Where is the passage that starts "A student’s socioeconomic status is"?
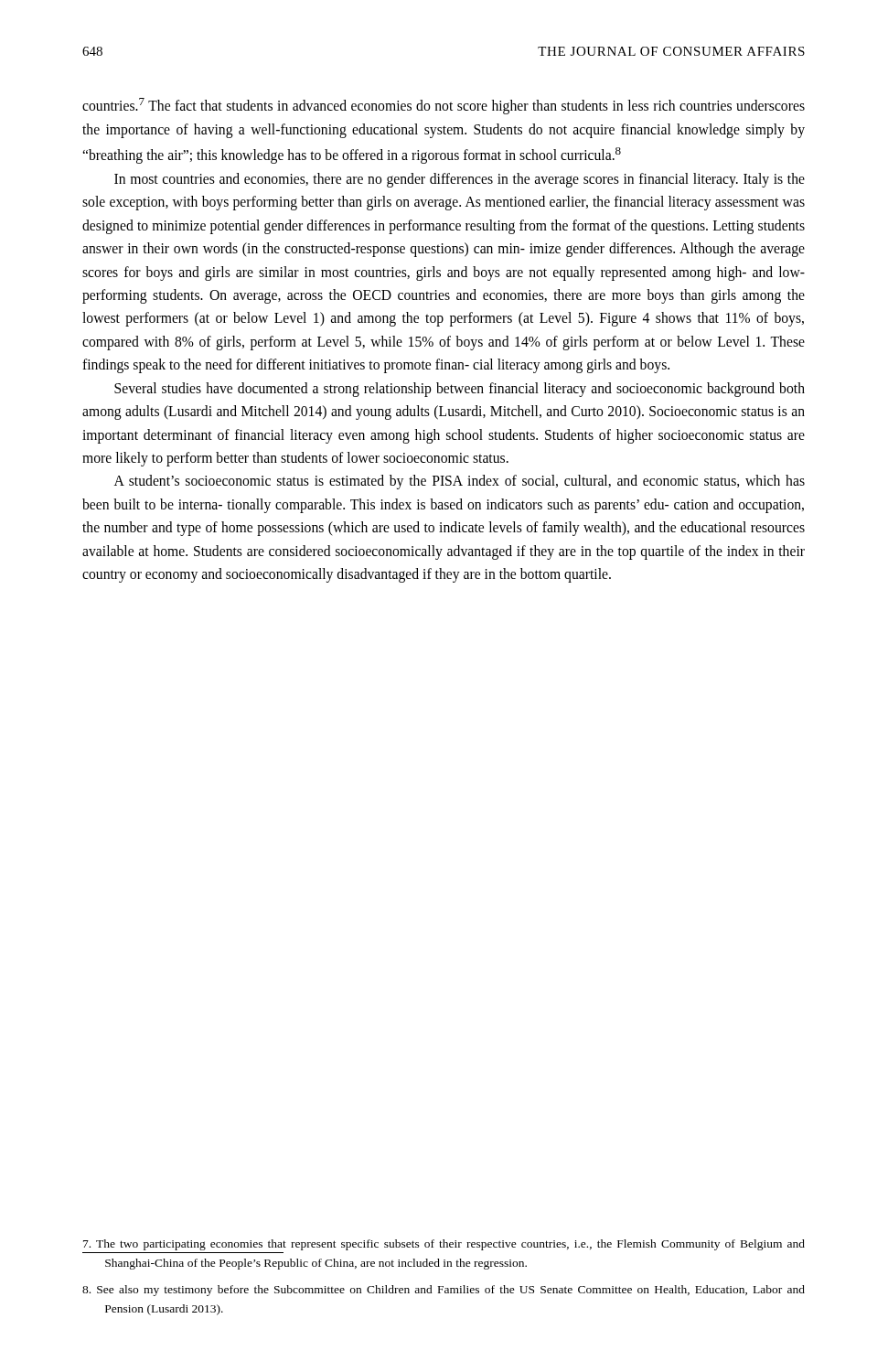The image size is (888, 1372). point(444,528)
